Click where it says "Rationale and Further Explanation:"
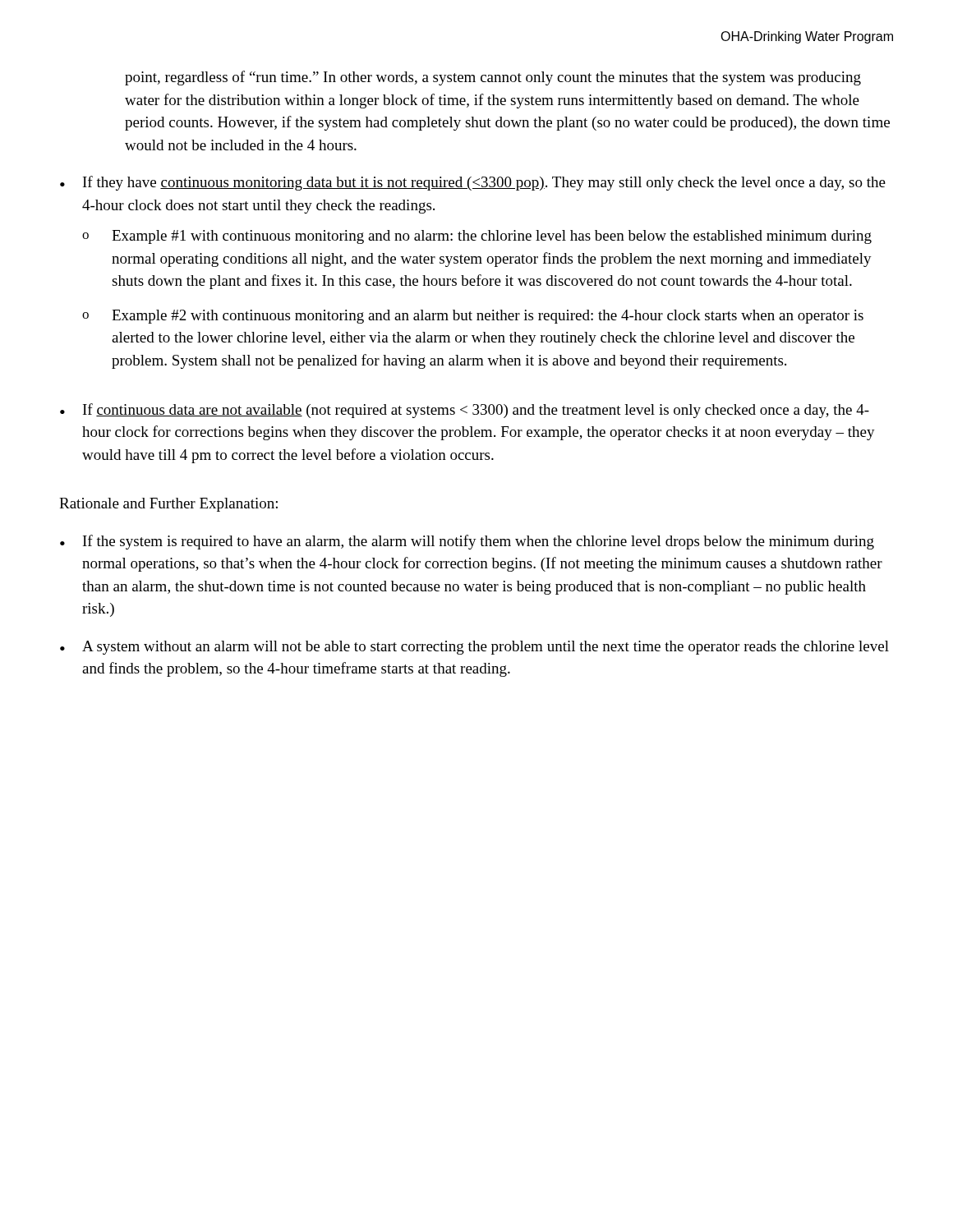Viewport: 953px width, 1232px height. (x=169, y=503)
